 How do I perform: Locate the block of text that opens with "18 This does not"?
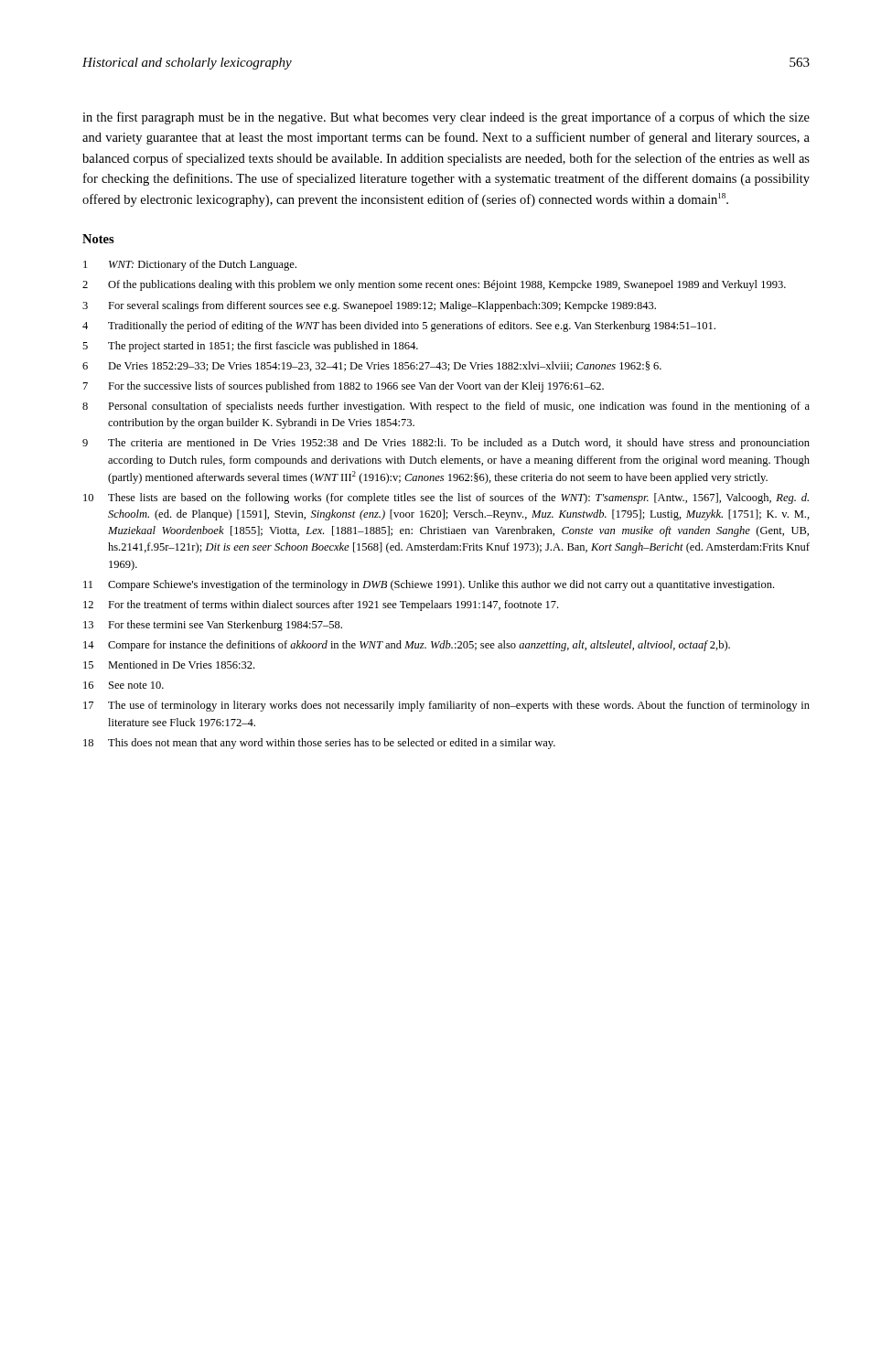pyautogui.click(x=446, y=742)
